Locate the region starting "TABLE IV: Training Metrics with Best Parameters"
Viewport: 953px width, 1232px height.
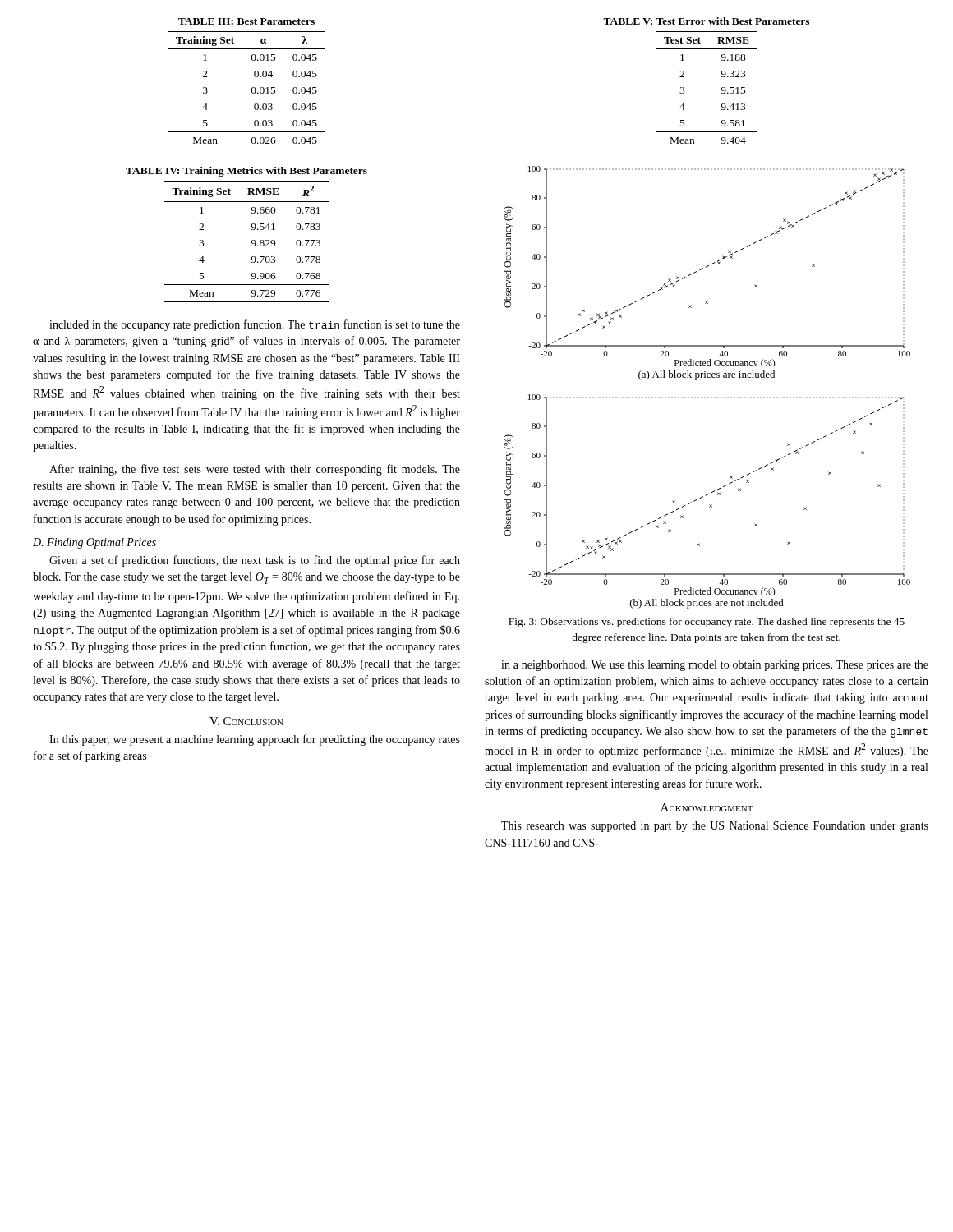tap(246, 170)
